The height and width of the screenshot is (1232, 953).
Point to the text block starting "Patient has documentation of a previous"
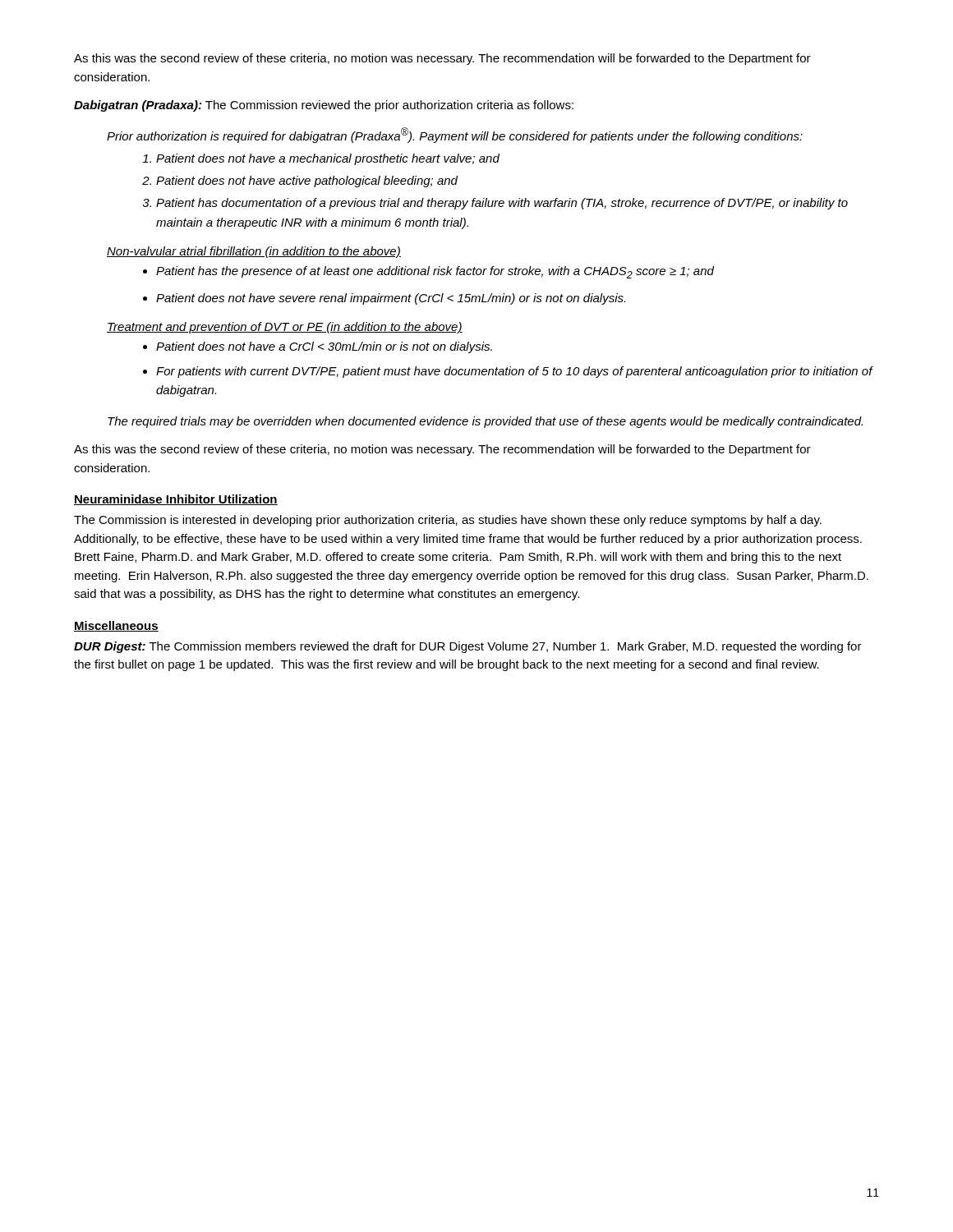click(x=502, y=212)
